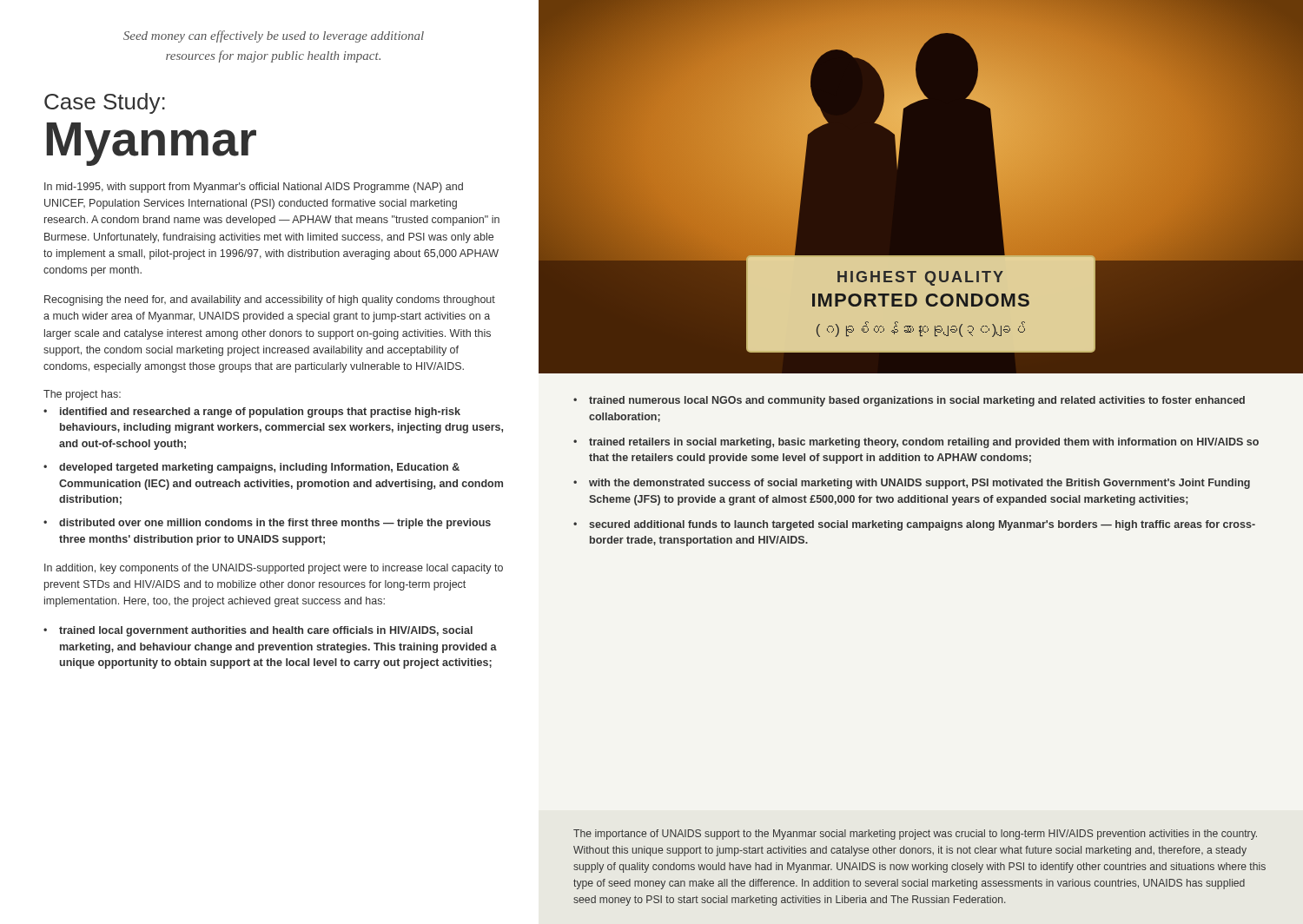Navigate to the region starting "Seed money can effectively be used"

[274, 45]
